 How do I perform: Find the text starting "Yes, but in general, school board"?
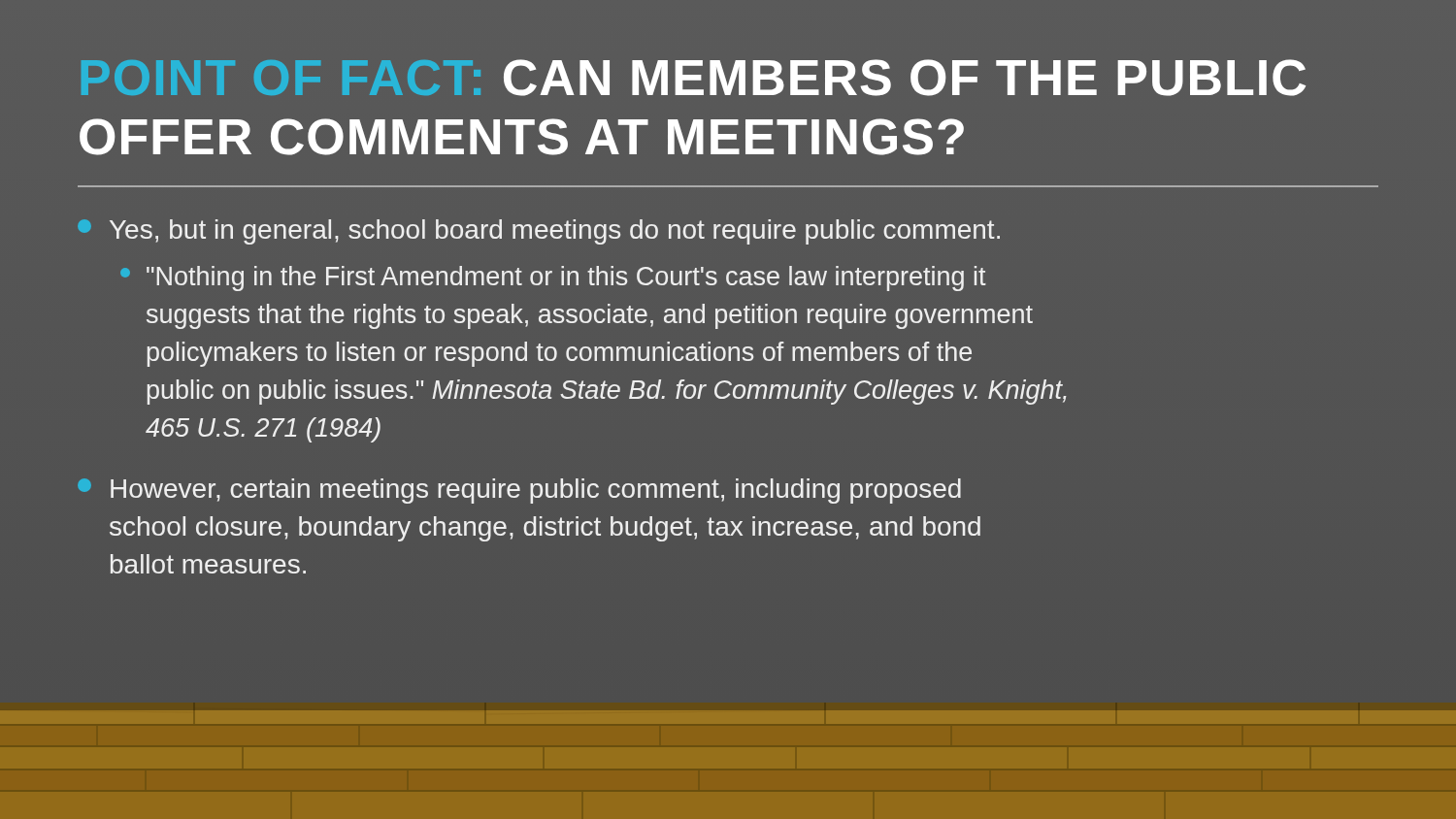(540, 229)
